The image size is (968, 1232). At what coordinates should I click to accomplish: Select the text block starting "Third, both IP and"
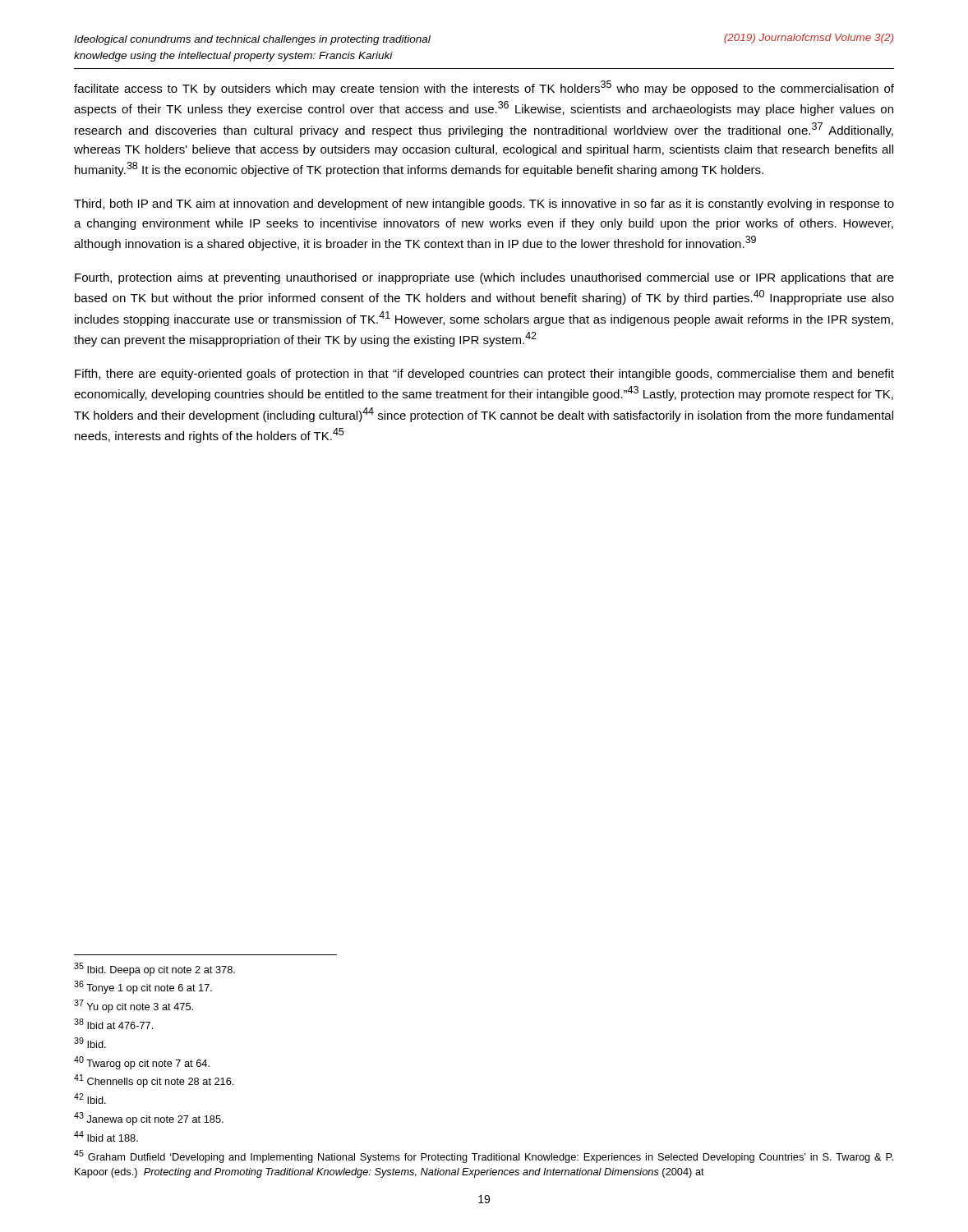point(484,223)
